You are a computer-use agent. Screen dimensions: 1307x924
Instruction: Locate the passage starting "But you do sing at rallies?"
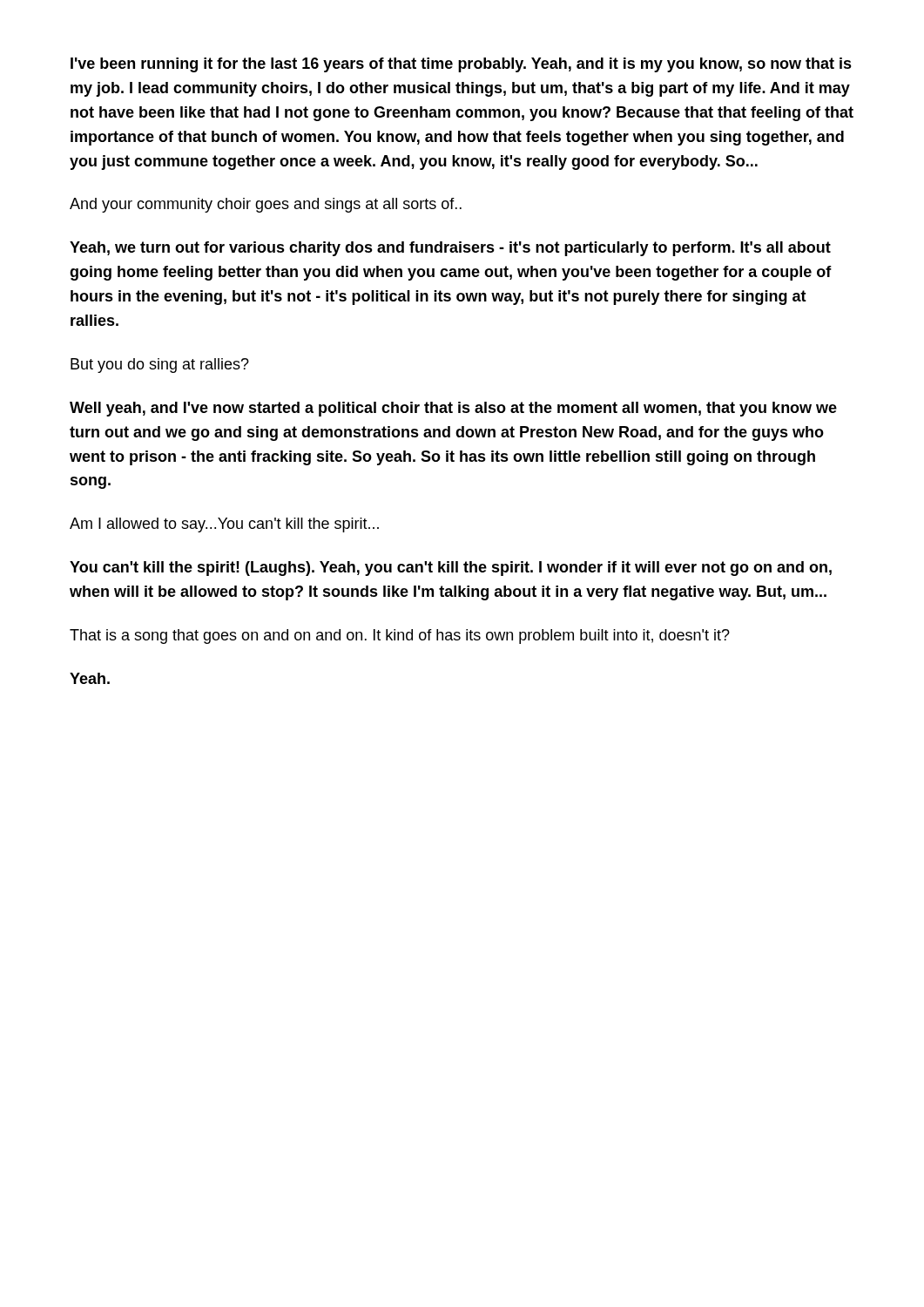pyautogui.click(x=159, y=364)
